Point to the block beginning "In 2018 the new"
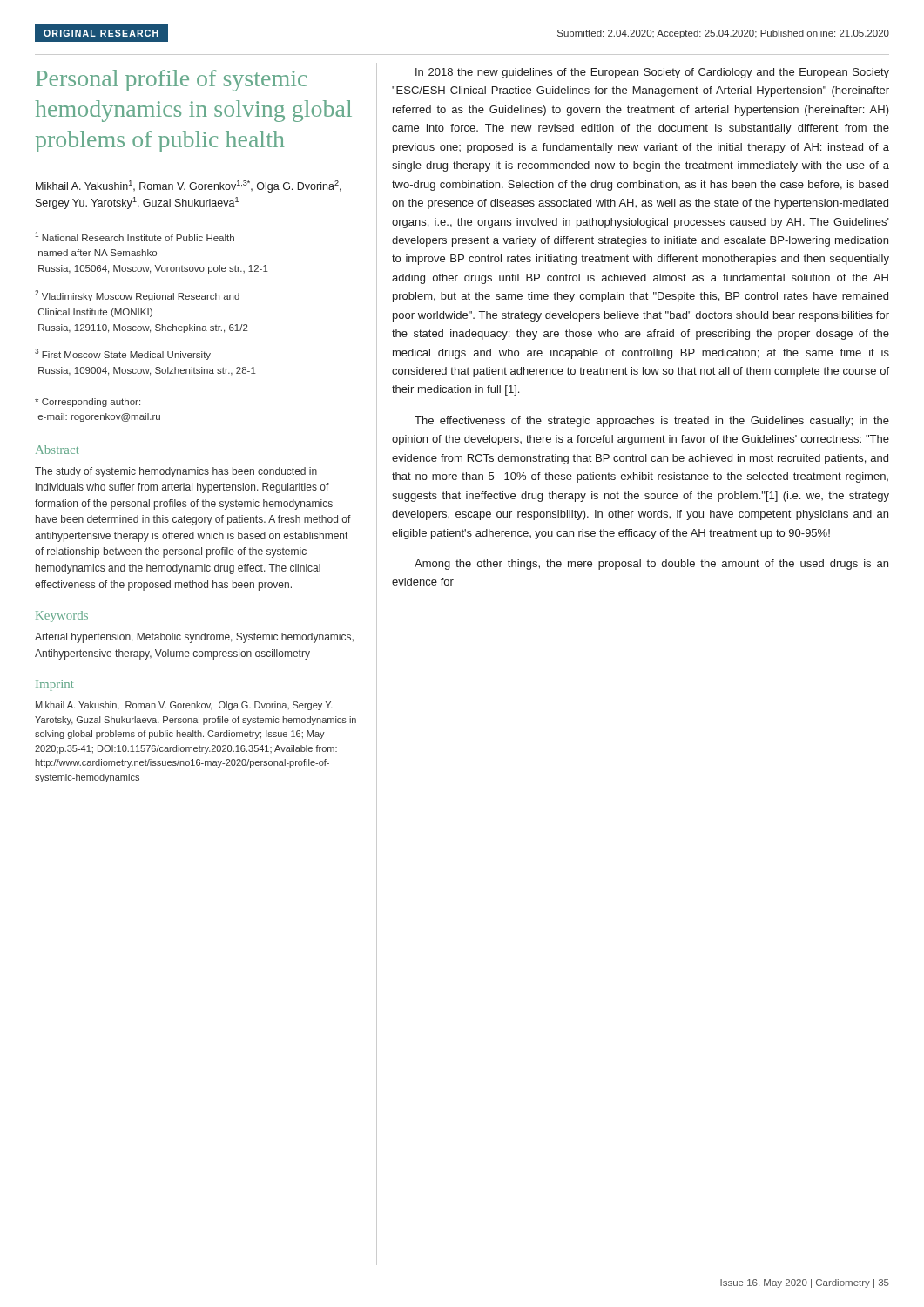The image size is (924, 1307). click(641, 327)
